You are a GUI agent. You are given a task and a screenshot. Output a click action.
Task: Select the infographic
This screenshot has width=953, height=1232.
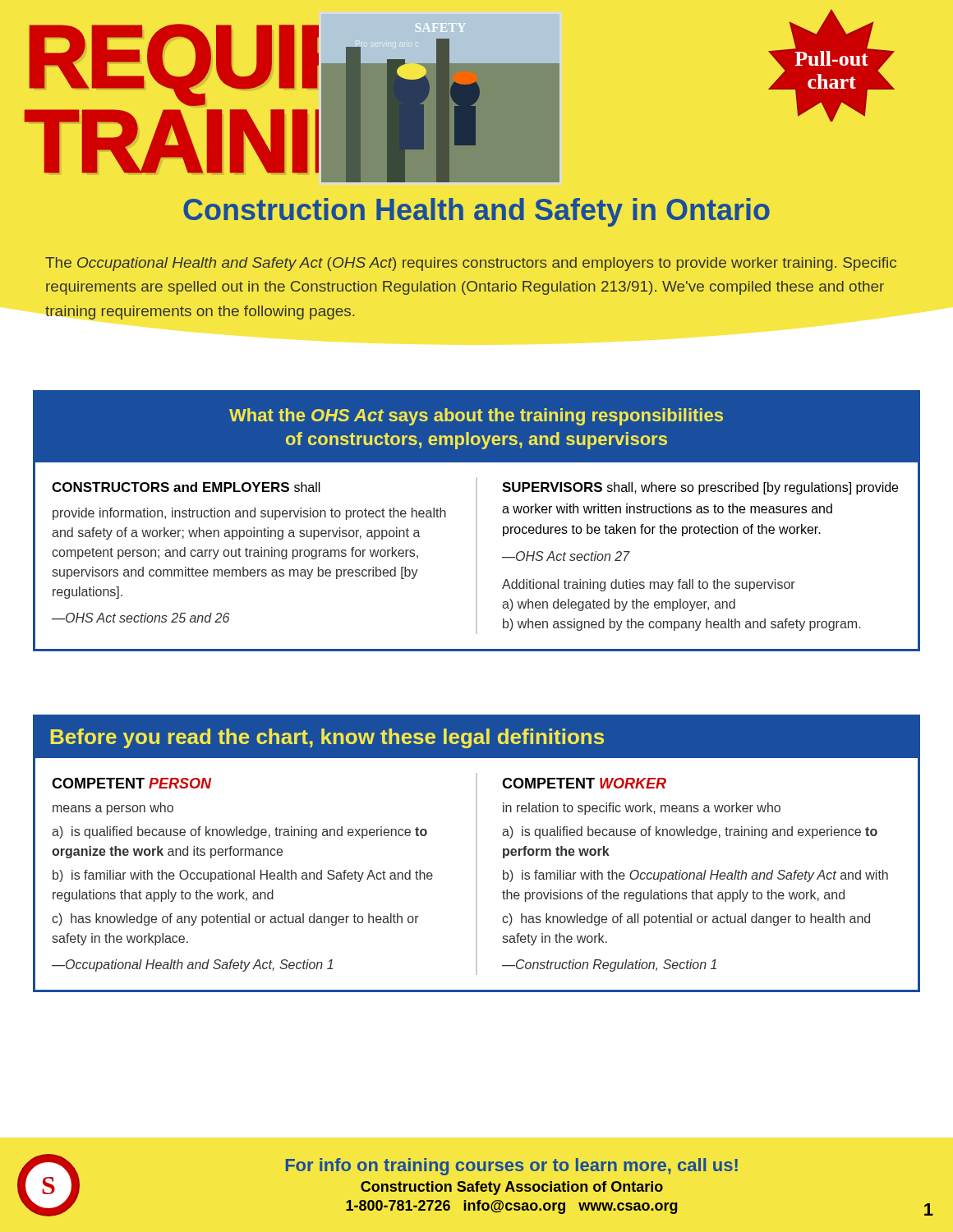(831, 64)
